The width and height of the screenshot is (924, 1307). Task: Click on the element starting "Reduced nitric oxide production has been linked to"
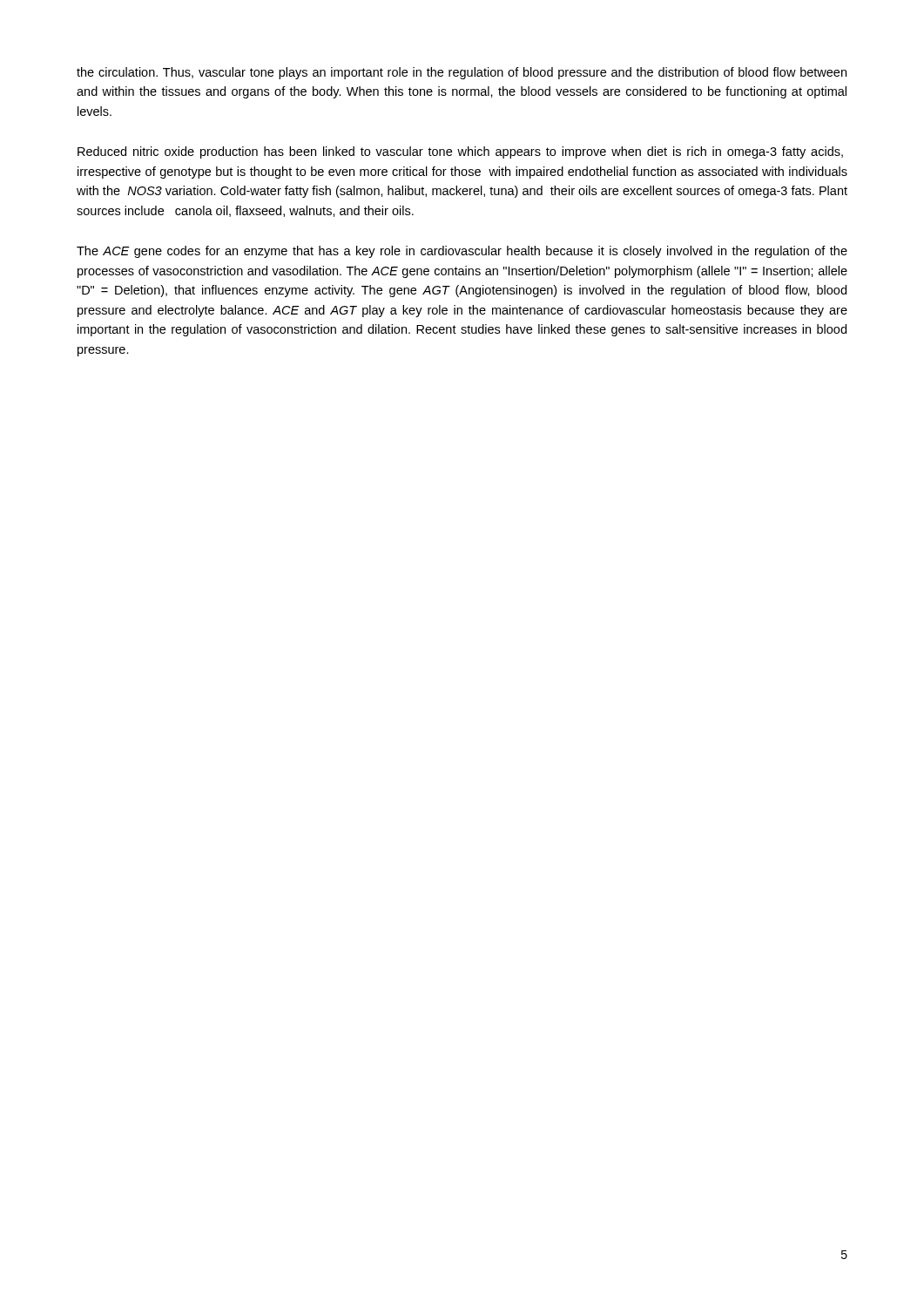[462, 181]
